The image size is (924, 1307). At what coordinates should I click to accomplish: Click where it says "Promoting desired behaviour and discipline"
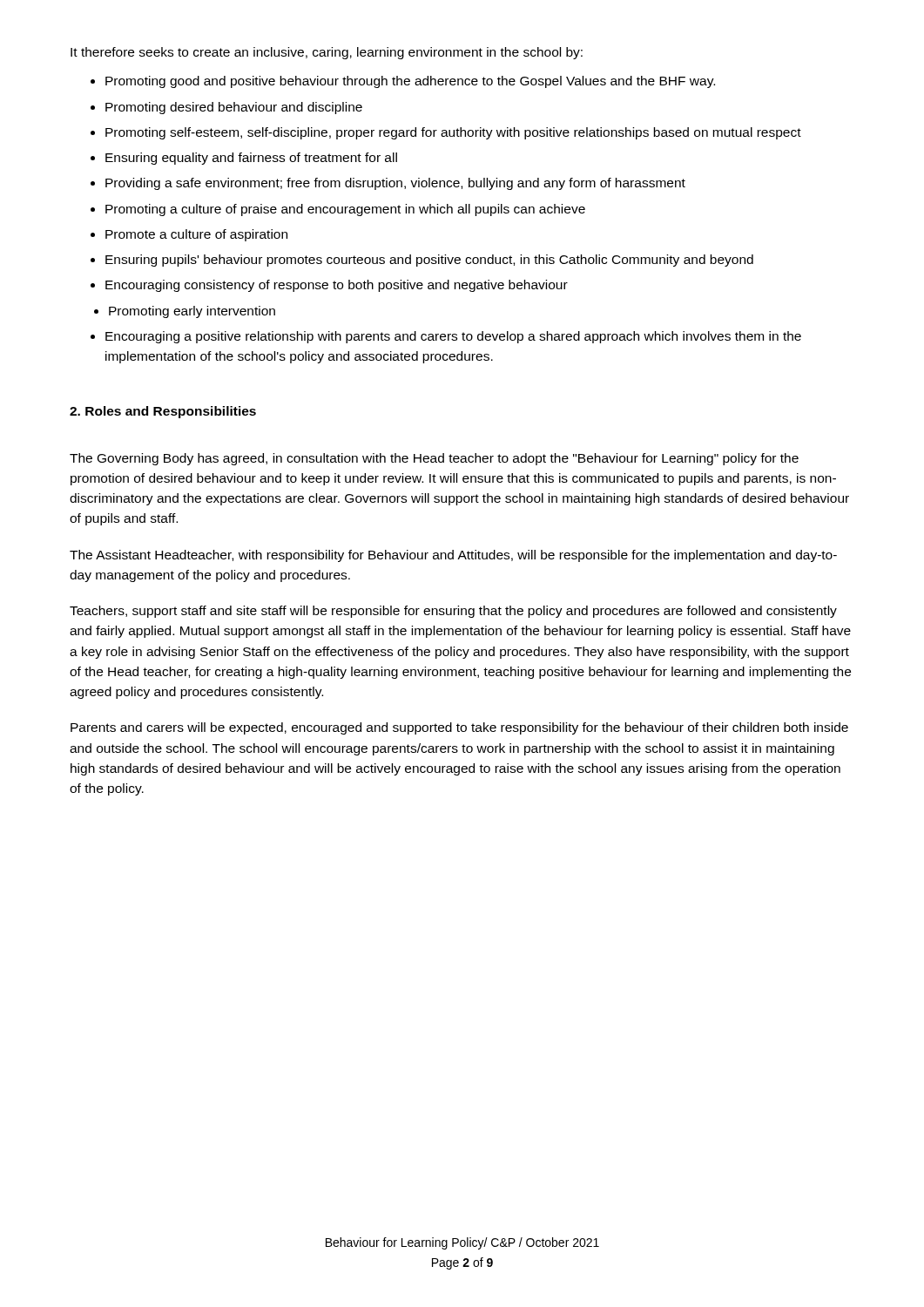click(x=234, y=106)
